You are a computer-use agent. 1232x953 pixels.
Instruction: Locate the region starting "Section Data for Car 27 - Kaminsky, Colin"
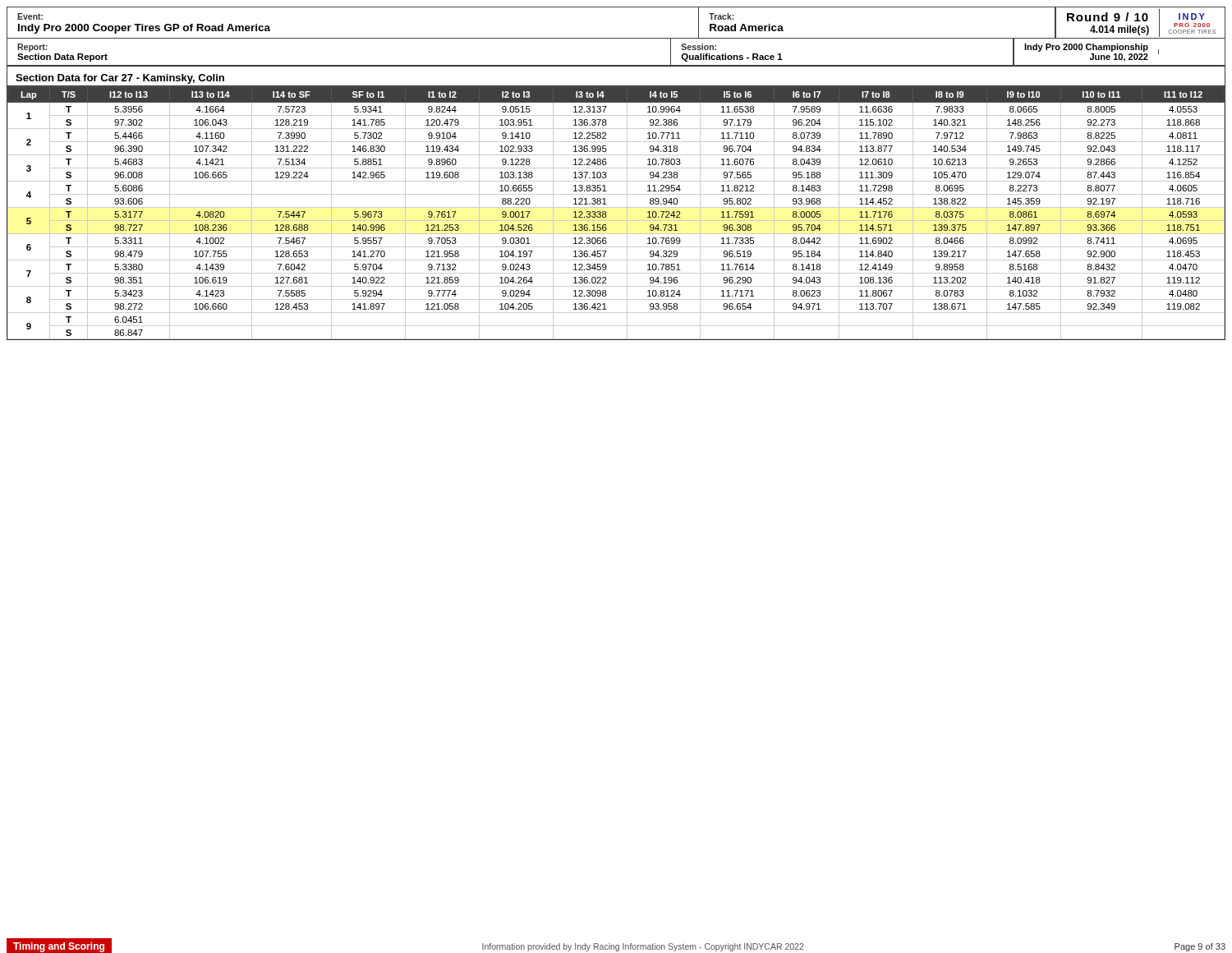tap(120, 78)
